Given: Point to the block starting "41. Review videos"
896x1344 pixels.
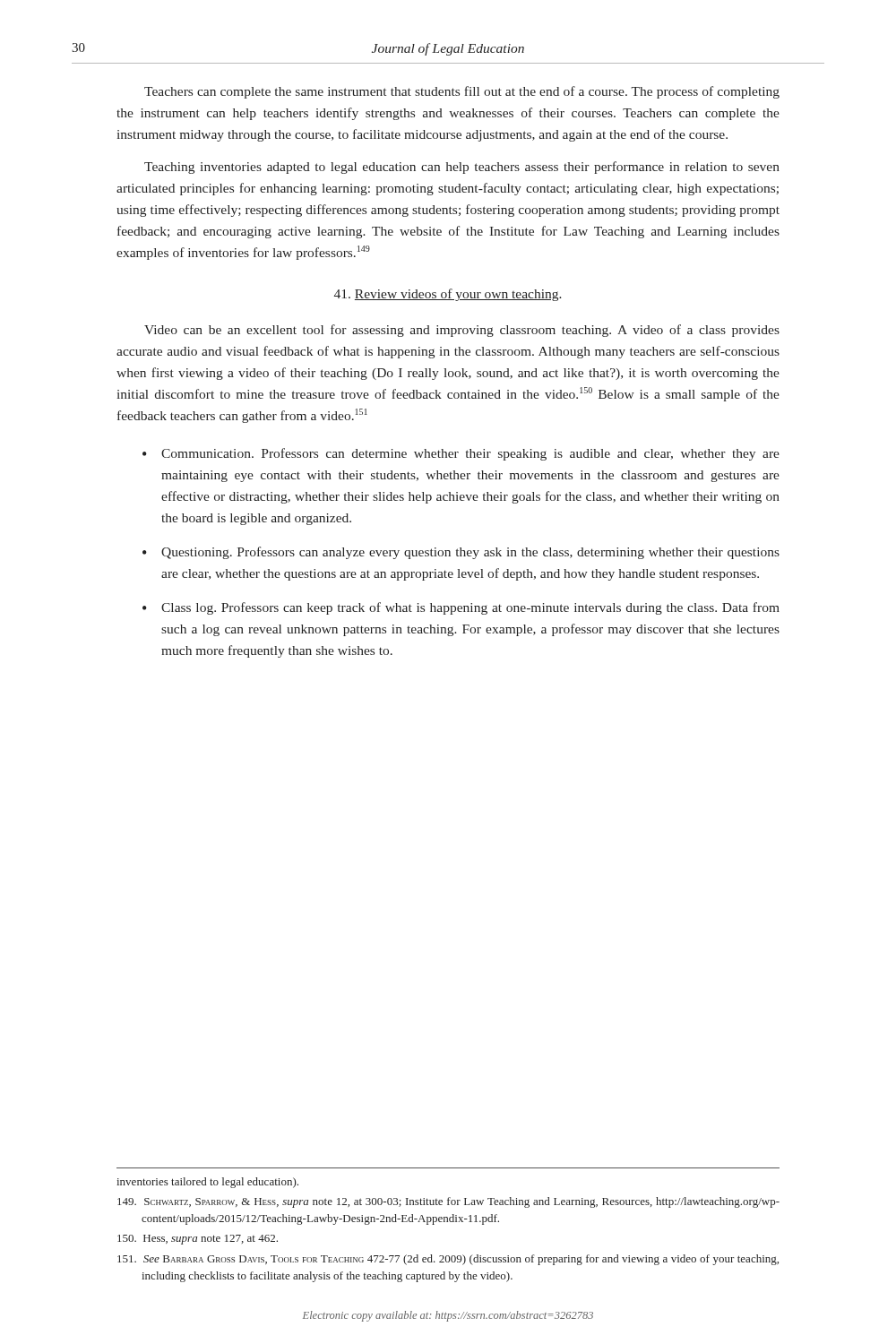Looking at the screenshot, I should pos(448,294).
